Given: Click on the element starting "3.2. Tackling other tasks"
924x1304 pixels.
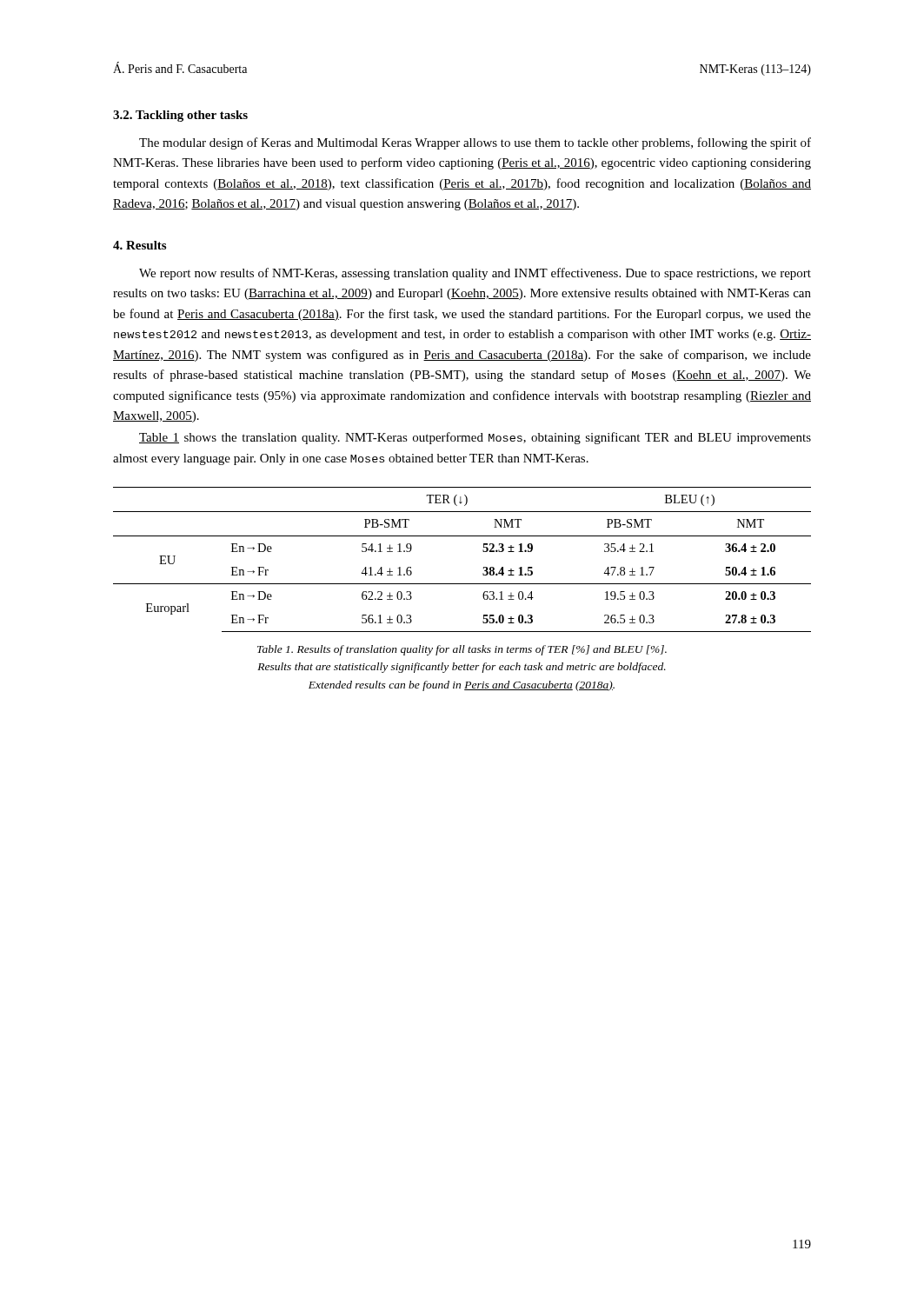Looking at the screenshot, I should tap(180, 115).
